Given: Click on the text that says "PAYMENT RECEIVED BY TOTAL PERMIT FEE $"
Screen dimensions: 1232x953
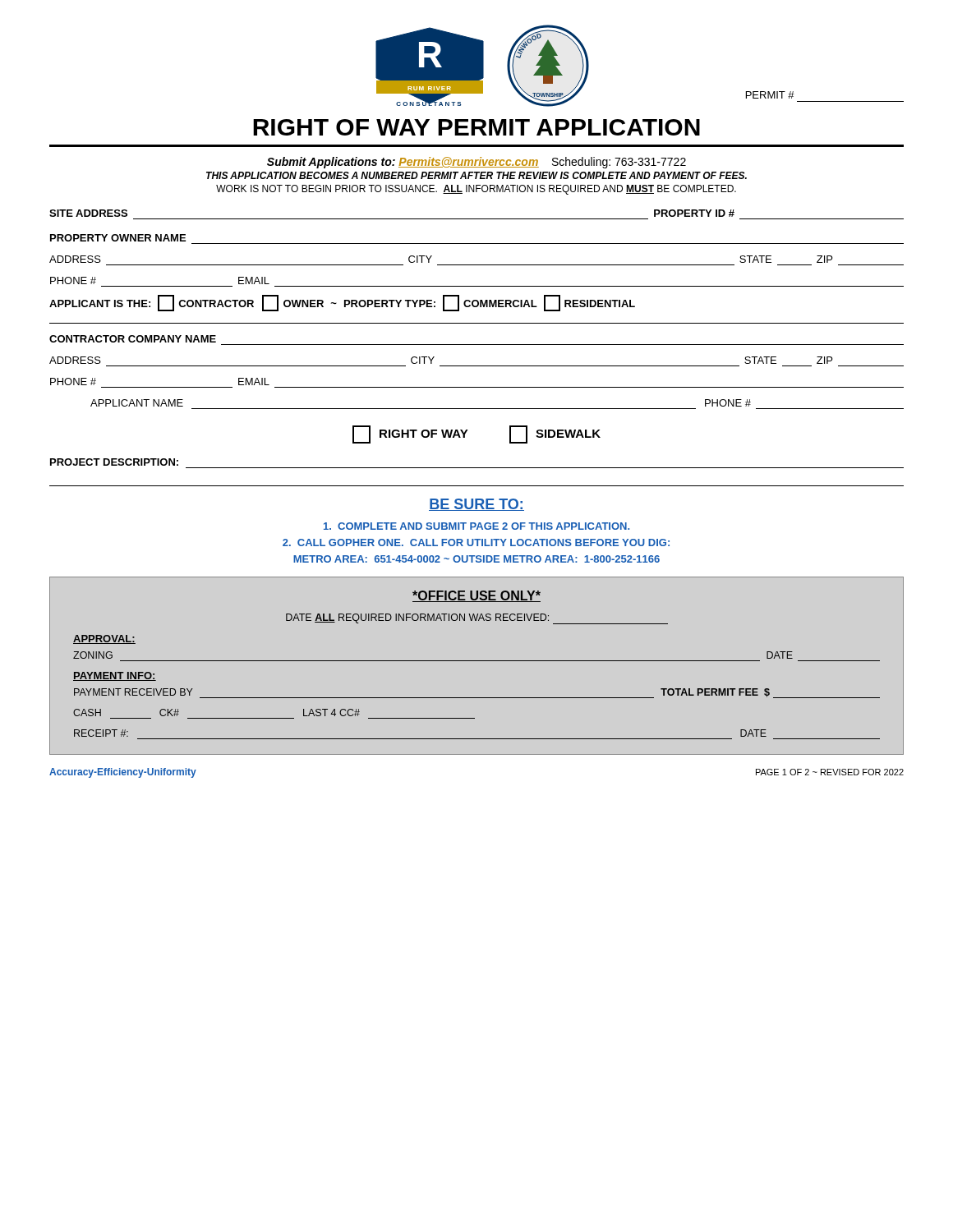Looking at the screenshot, I should 476,692.
